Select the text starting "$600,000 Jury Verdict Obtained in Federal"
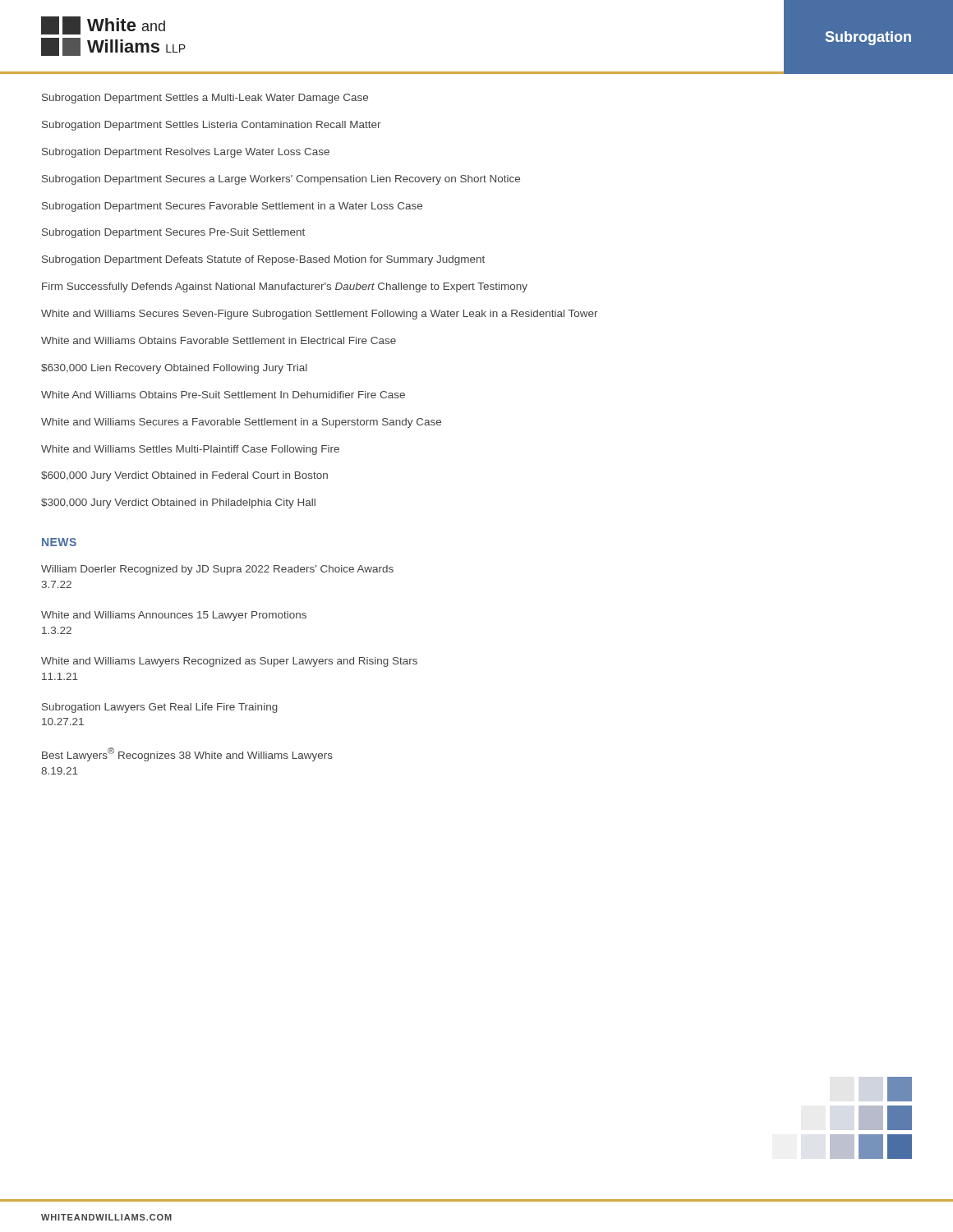This screenshot has height=1232, width=953. click(x=185, y=476)
